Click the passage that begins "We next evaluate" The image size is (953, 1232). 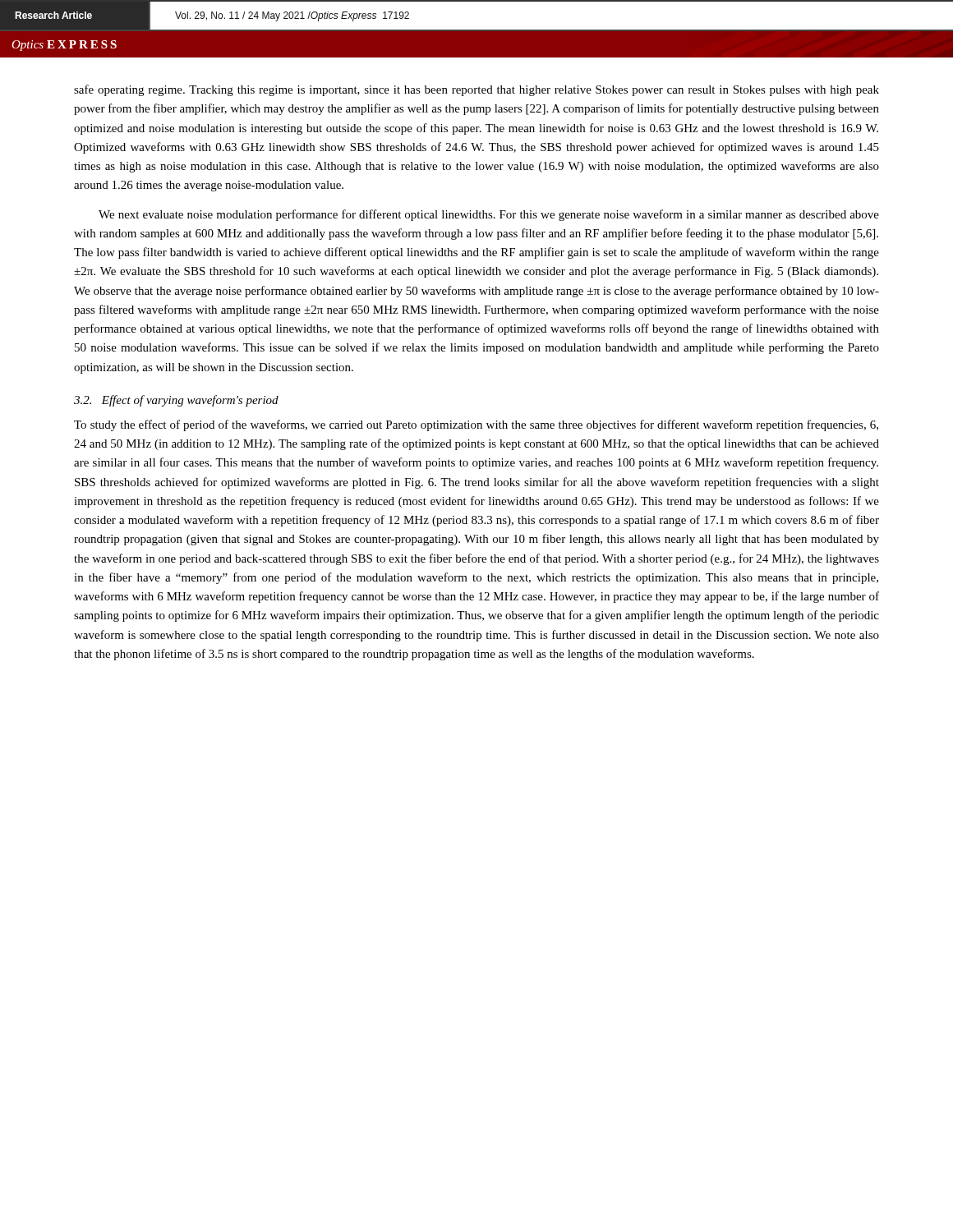pos(476,290)
